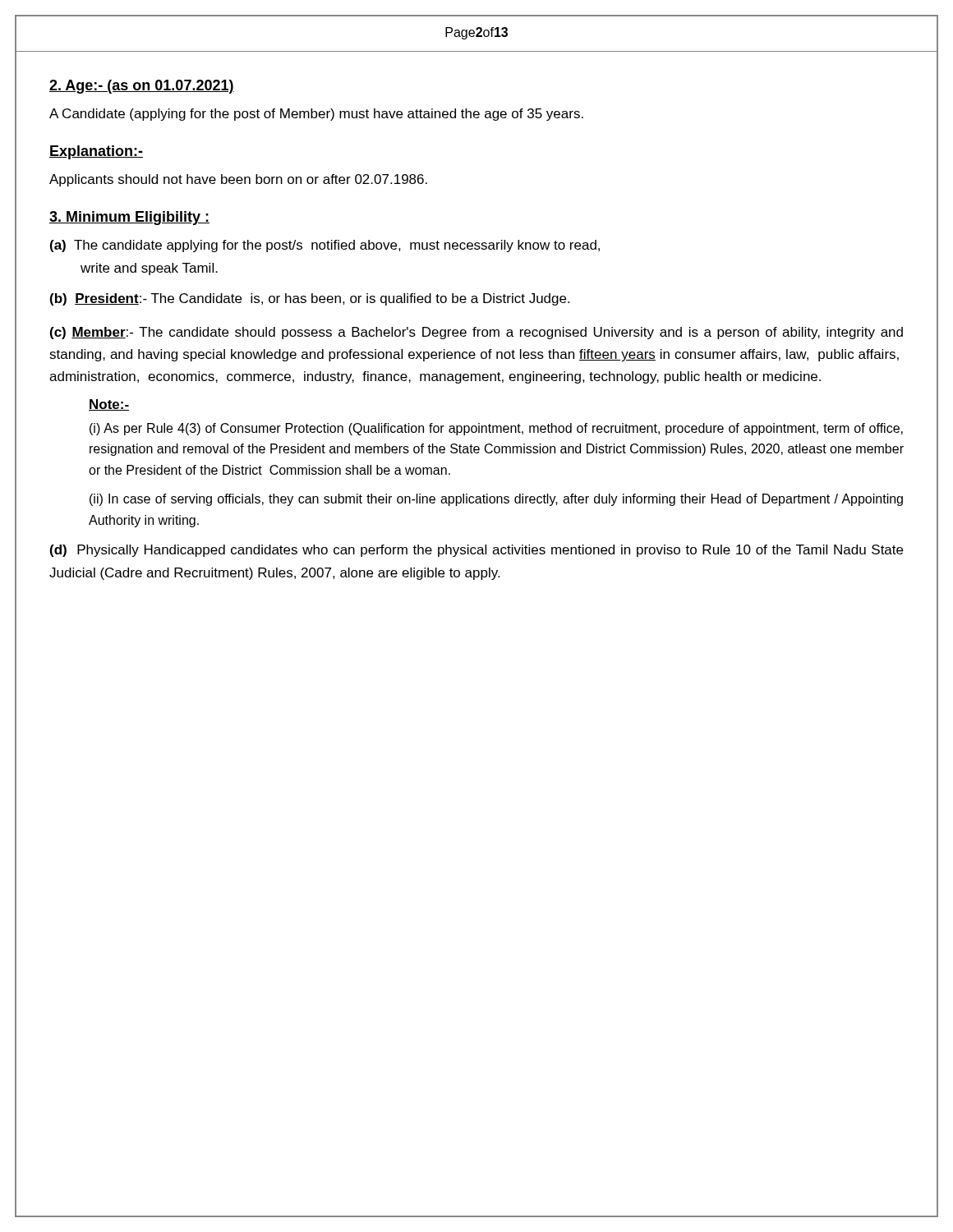The width and height of the screenshot is (953, 1232).
Task: Select the text starting "(d) Physically Handicapped candidates who can perform the"
Action: 476,561
